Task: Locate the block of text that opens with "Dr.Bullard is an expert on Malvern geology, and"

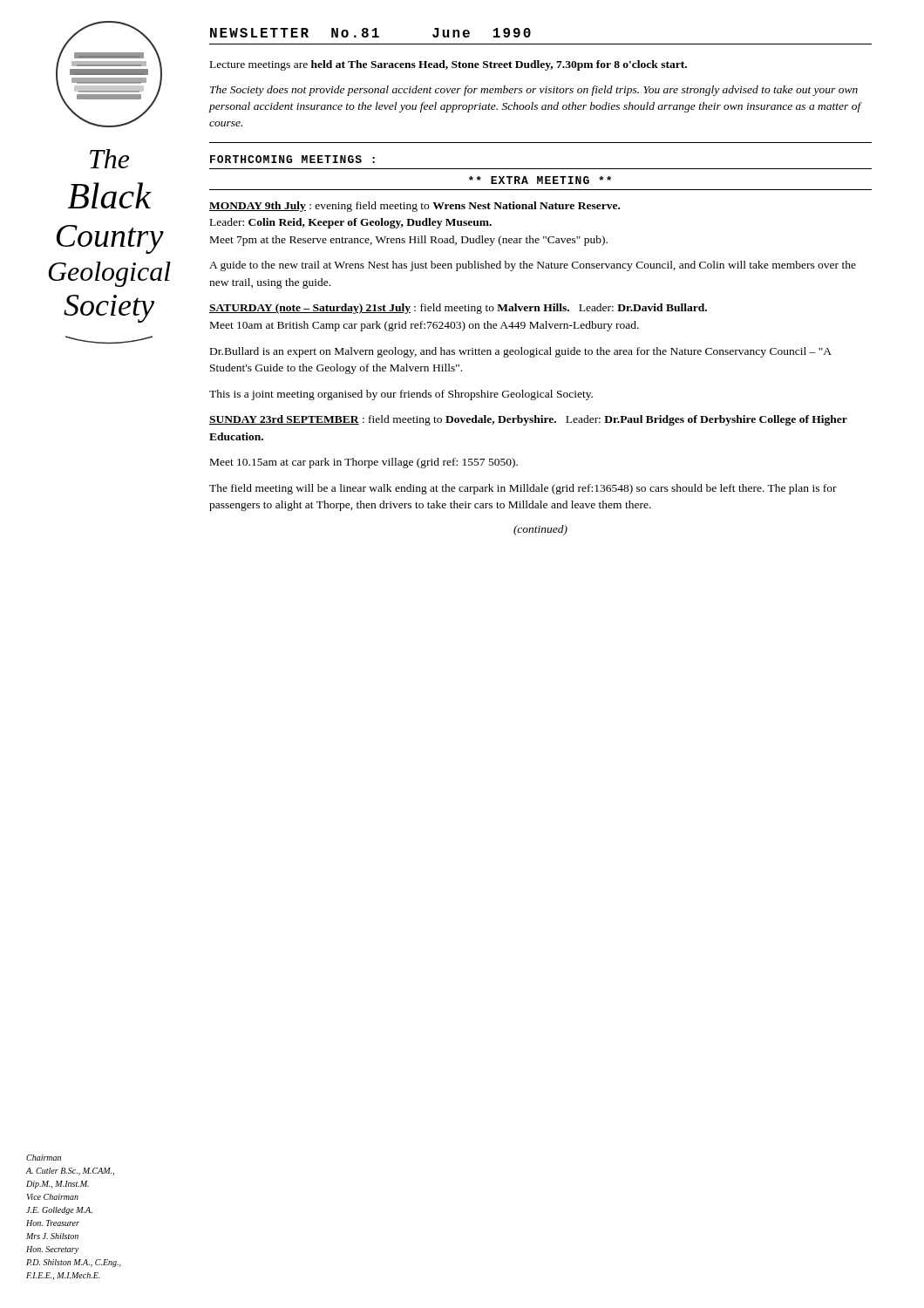Action: coord(540,359)
